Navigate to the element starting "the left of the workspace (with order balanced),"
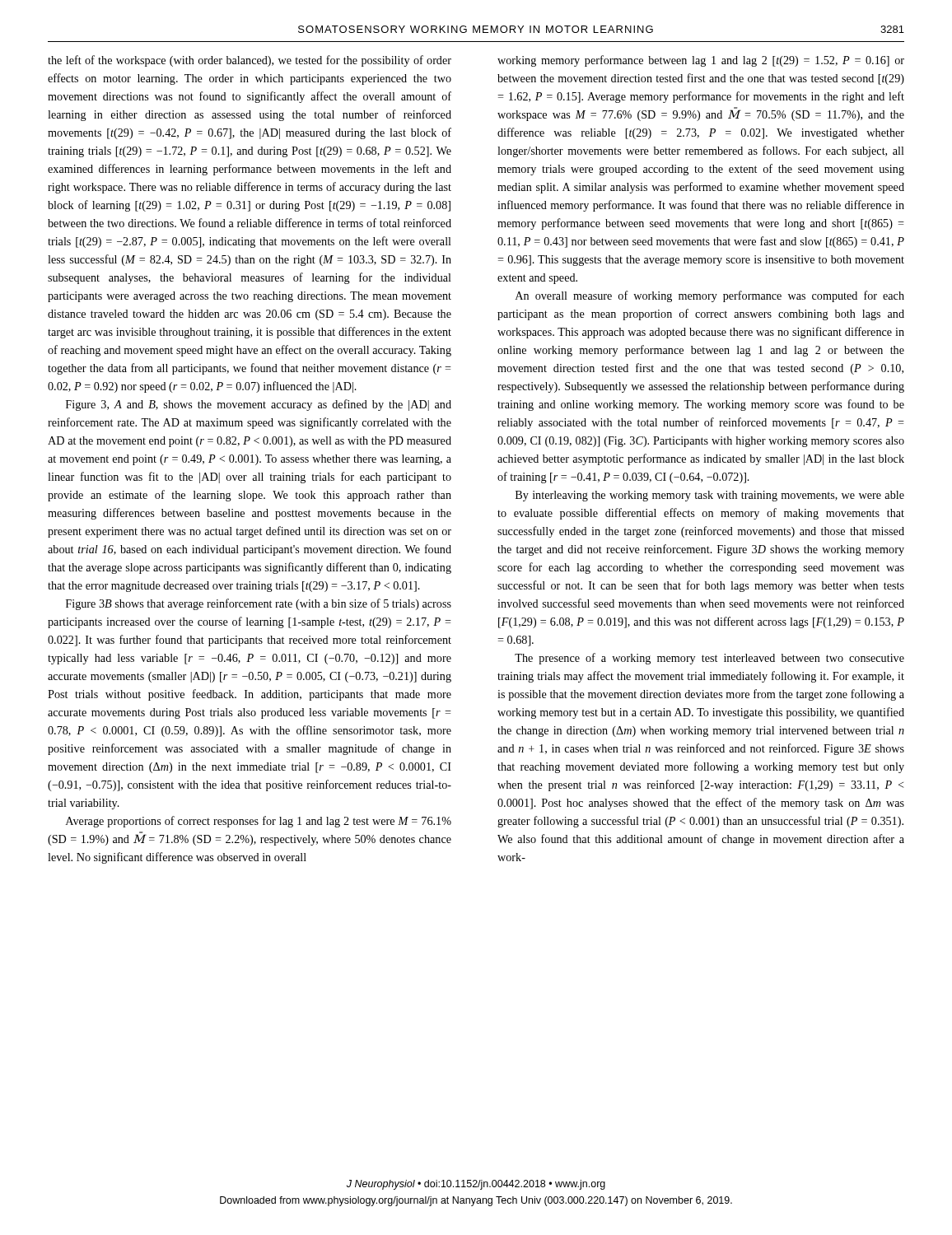952x1235 pixels. pyautogui.click(x=250, y=459)
